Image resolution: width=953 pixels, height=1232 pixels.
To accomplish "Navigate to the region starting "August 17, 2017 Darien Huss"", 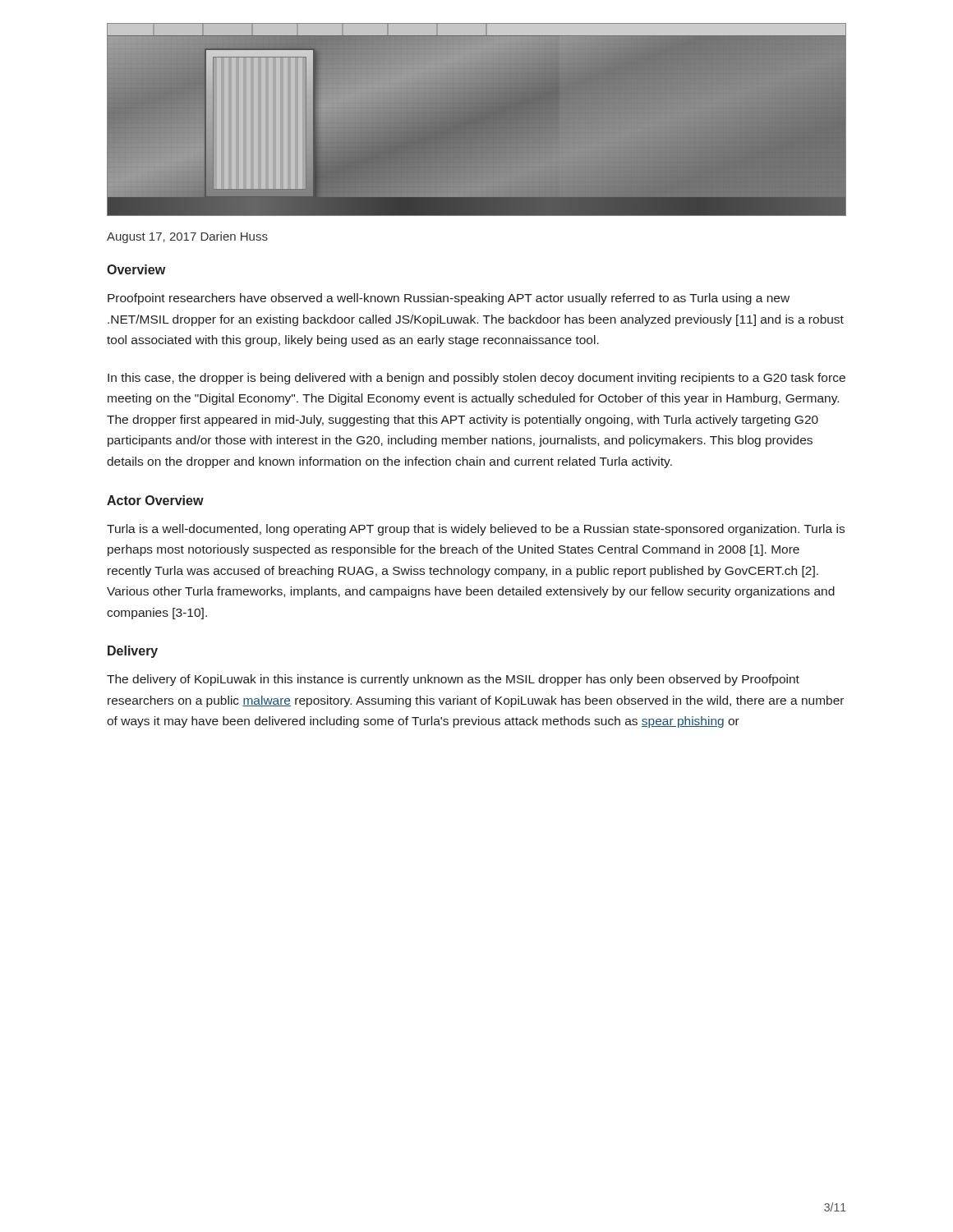I will point(187,236).
